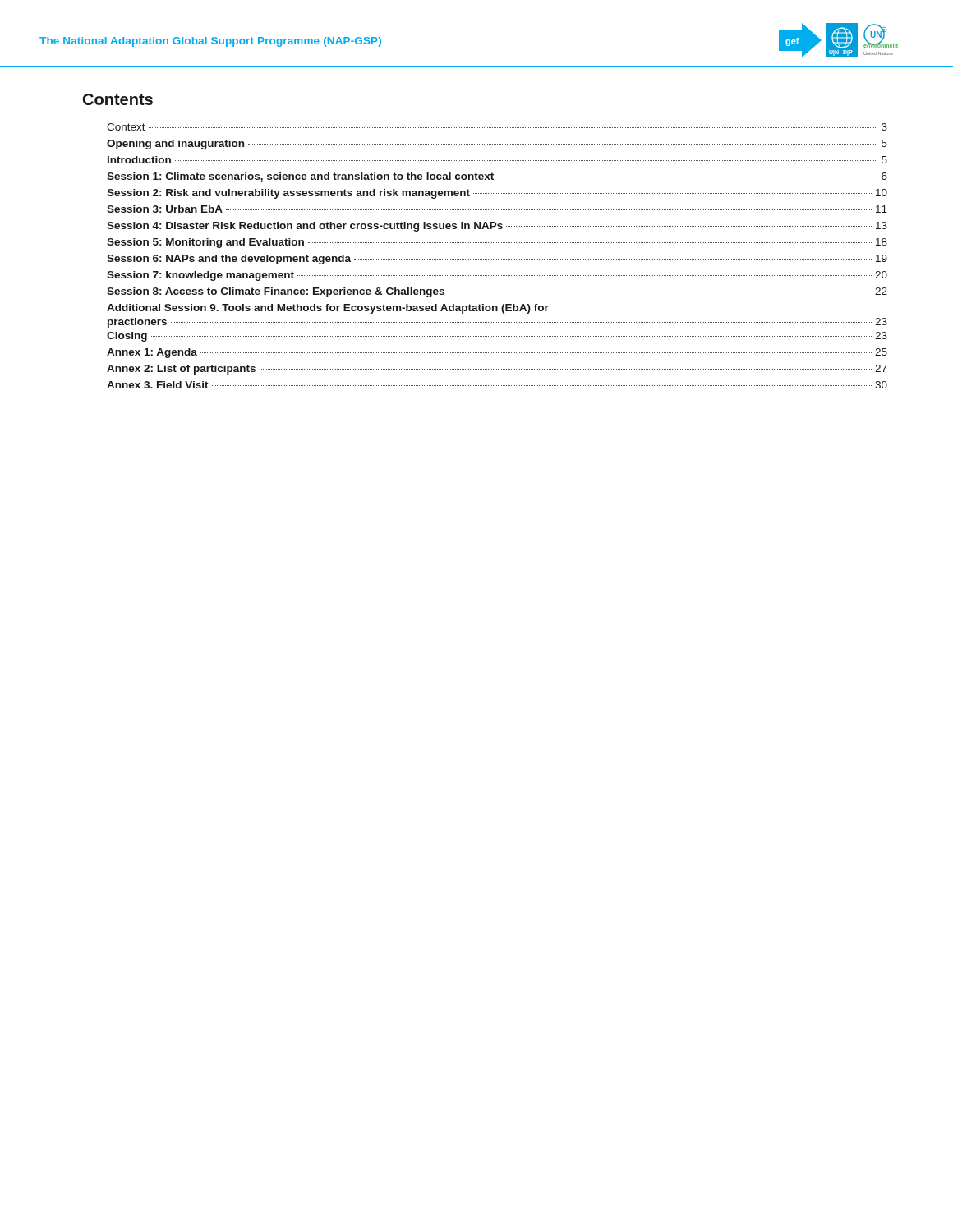Click on the list item that reads "Session 1: Climate scenarios, science and translation to"
The width and height of the screenshot is (953, 1232).
tap(497, 176)
